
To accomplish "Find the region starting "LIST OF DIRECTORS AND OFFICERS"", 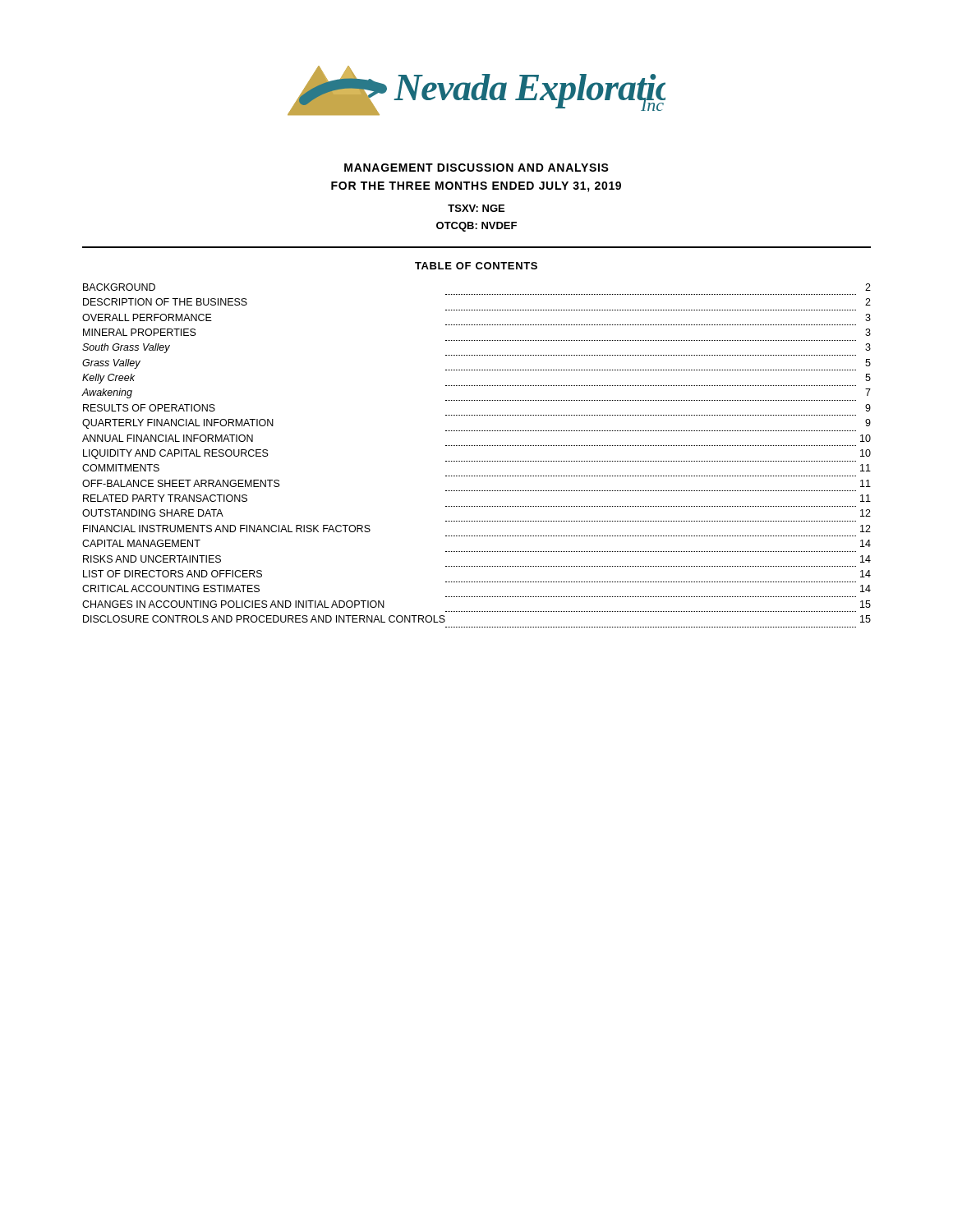I will coord(476,574).
